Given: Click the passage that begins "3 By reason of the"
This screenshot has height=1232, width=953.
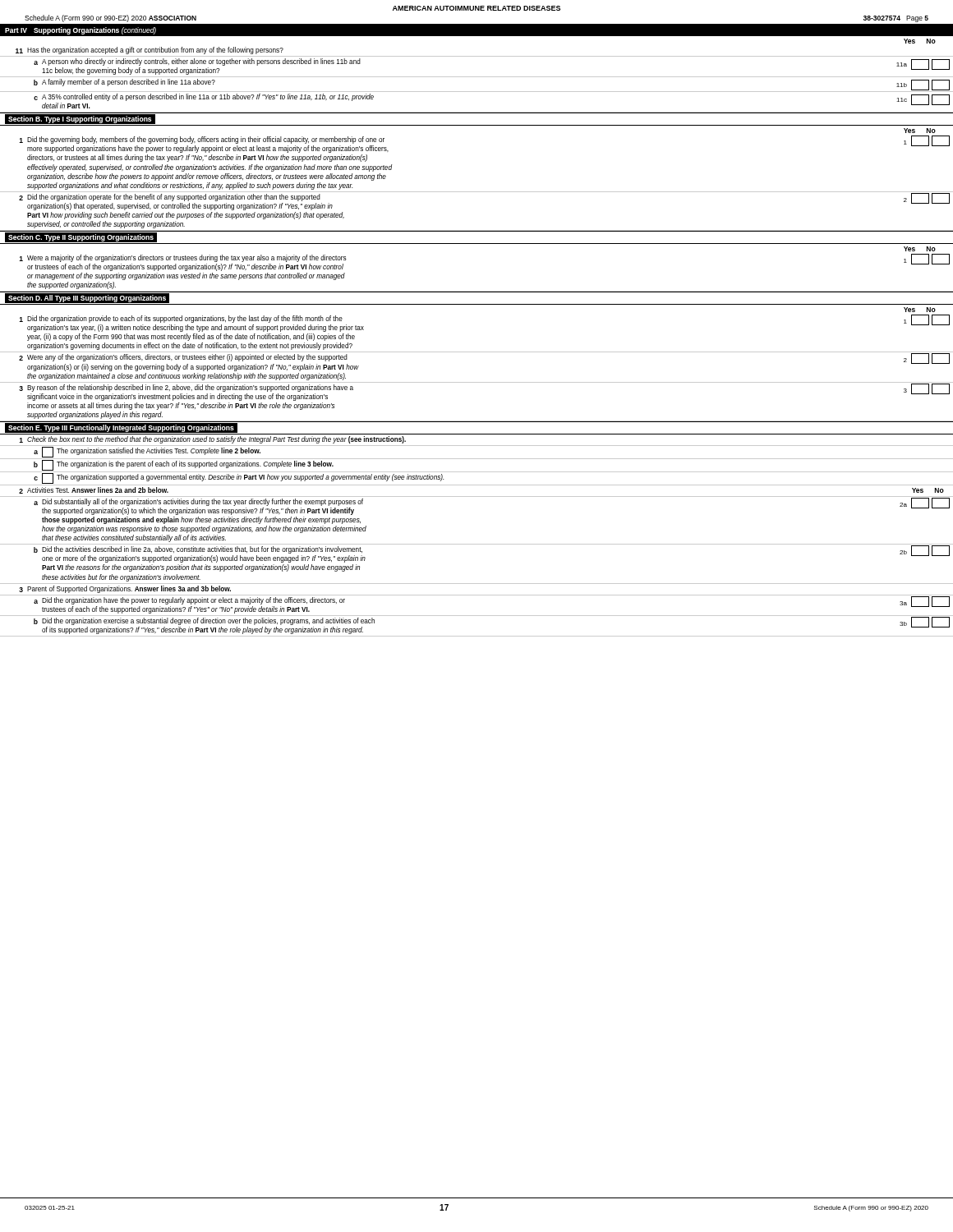Looking at the screenshot, I should tap(187, 394).
